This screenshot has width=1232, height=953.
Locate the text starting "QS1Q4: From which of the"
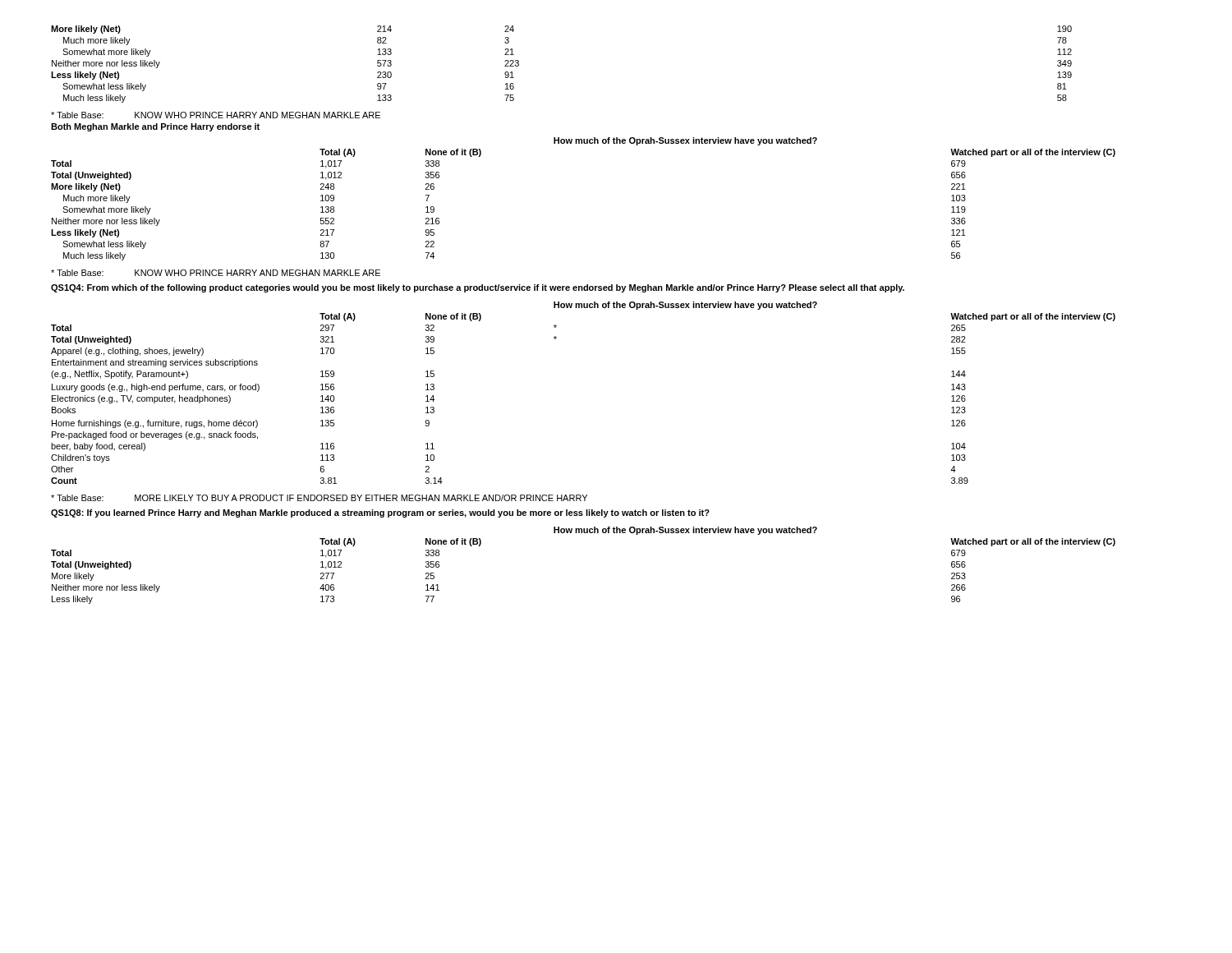tap(478, 288)
